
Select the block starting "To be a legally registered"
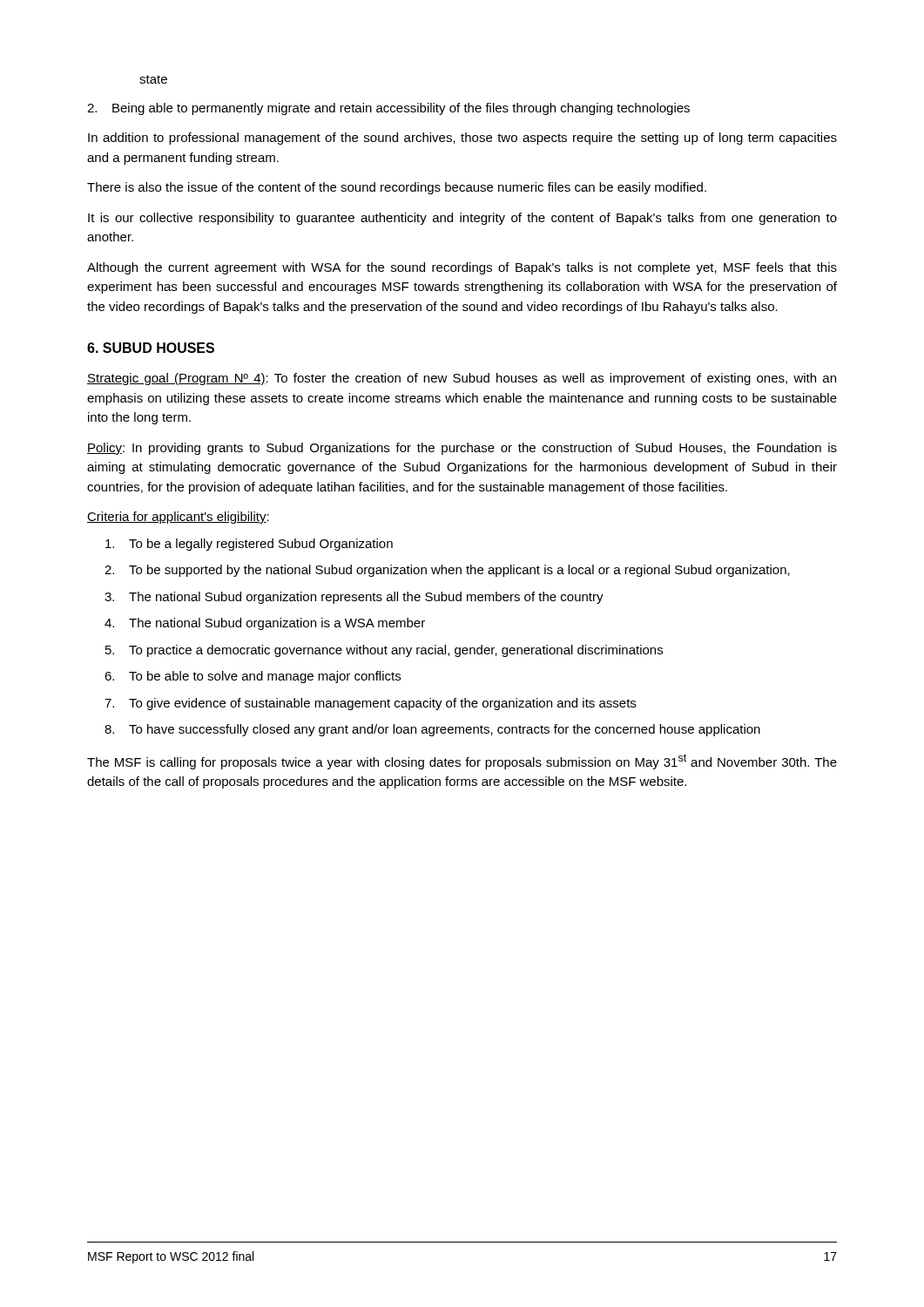249,543
